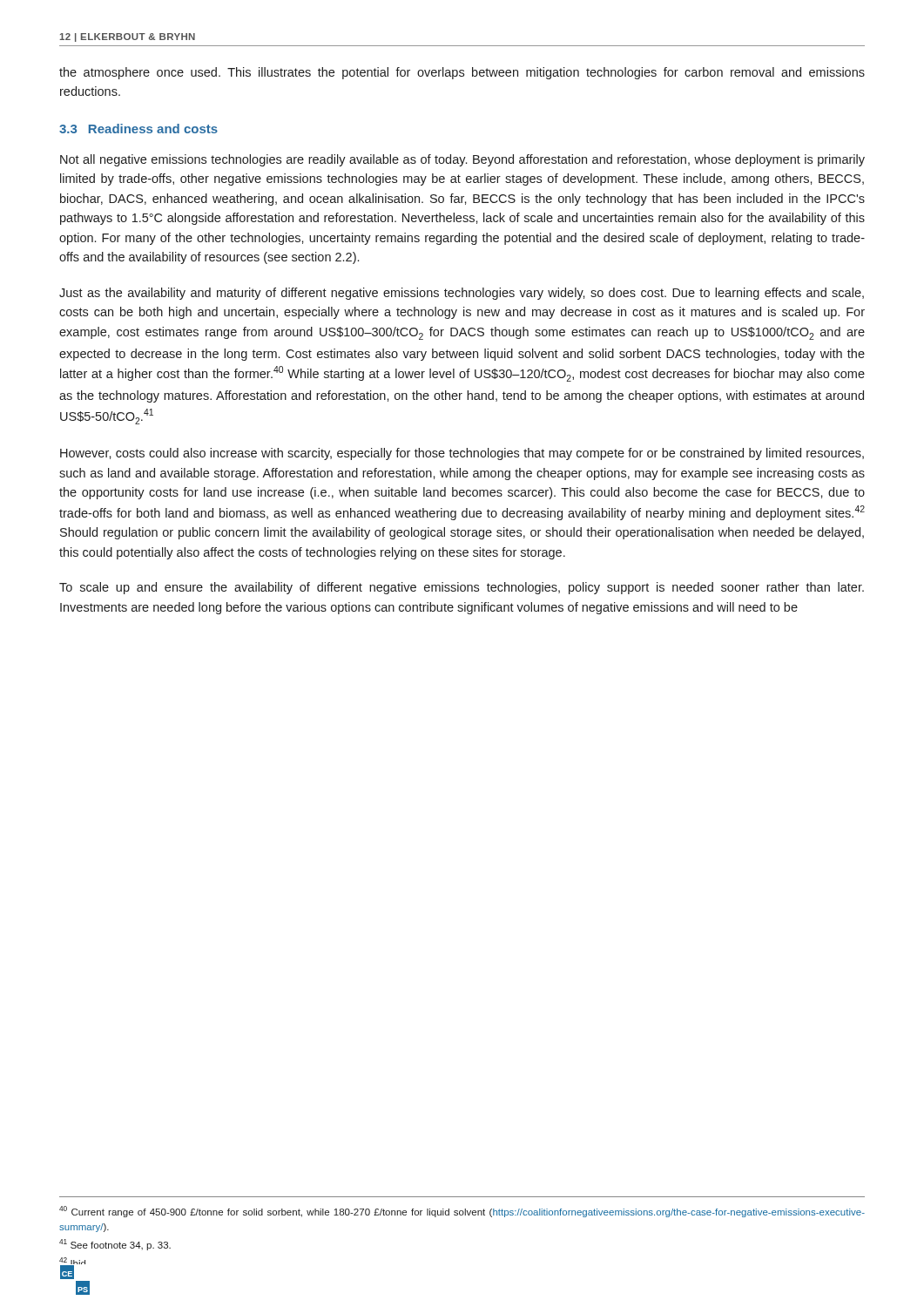The height and width of the screenshot is (1307, 924).
Task: Navigate to the element starting "Just as the availability"
Action: [x=462, y=356]
